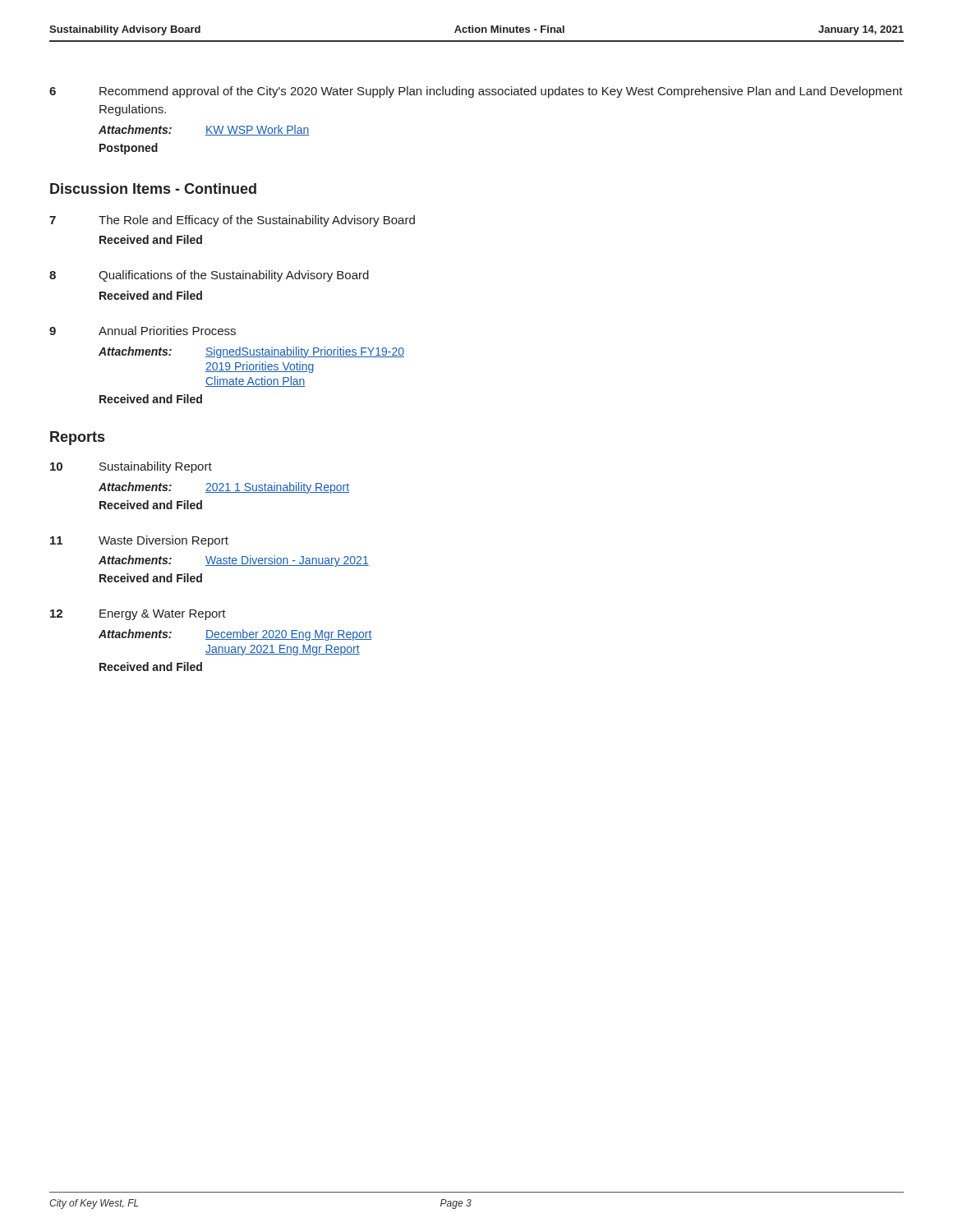Screen dimensions: 1232x953
Task: Find the passage starting "7 The Role and Efficacy of the"
Action: click(x=232, y=221)
